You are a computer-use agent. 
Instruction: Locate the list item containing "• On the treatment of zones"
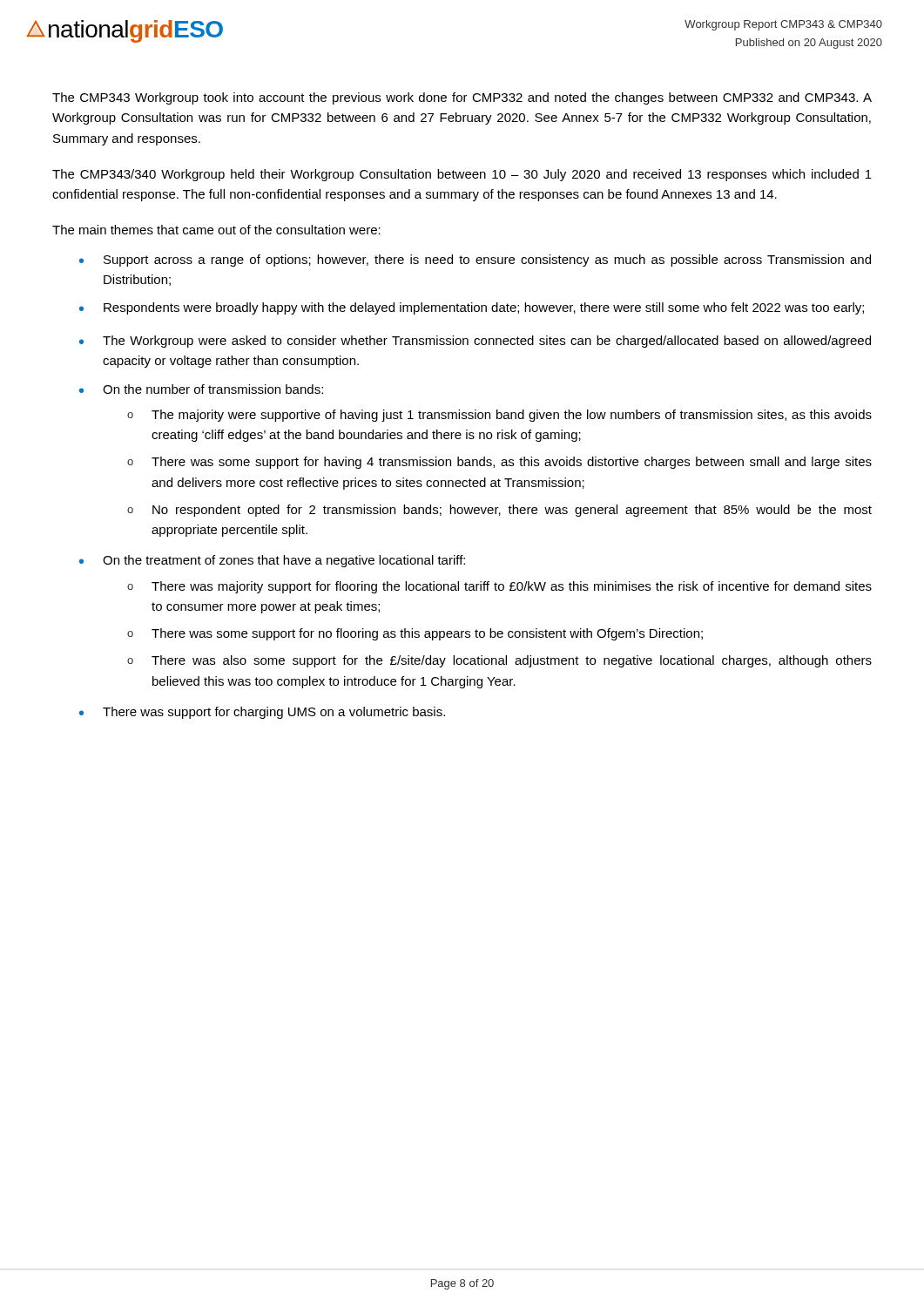475,624
